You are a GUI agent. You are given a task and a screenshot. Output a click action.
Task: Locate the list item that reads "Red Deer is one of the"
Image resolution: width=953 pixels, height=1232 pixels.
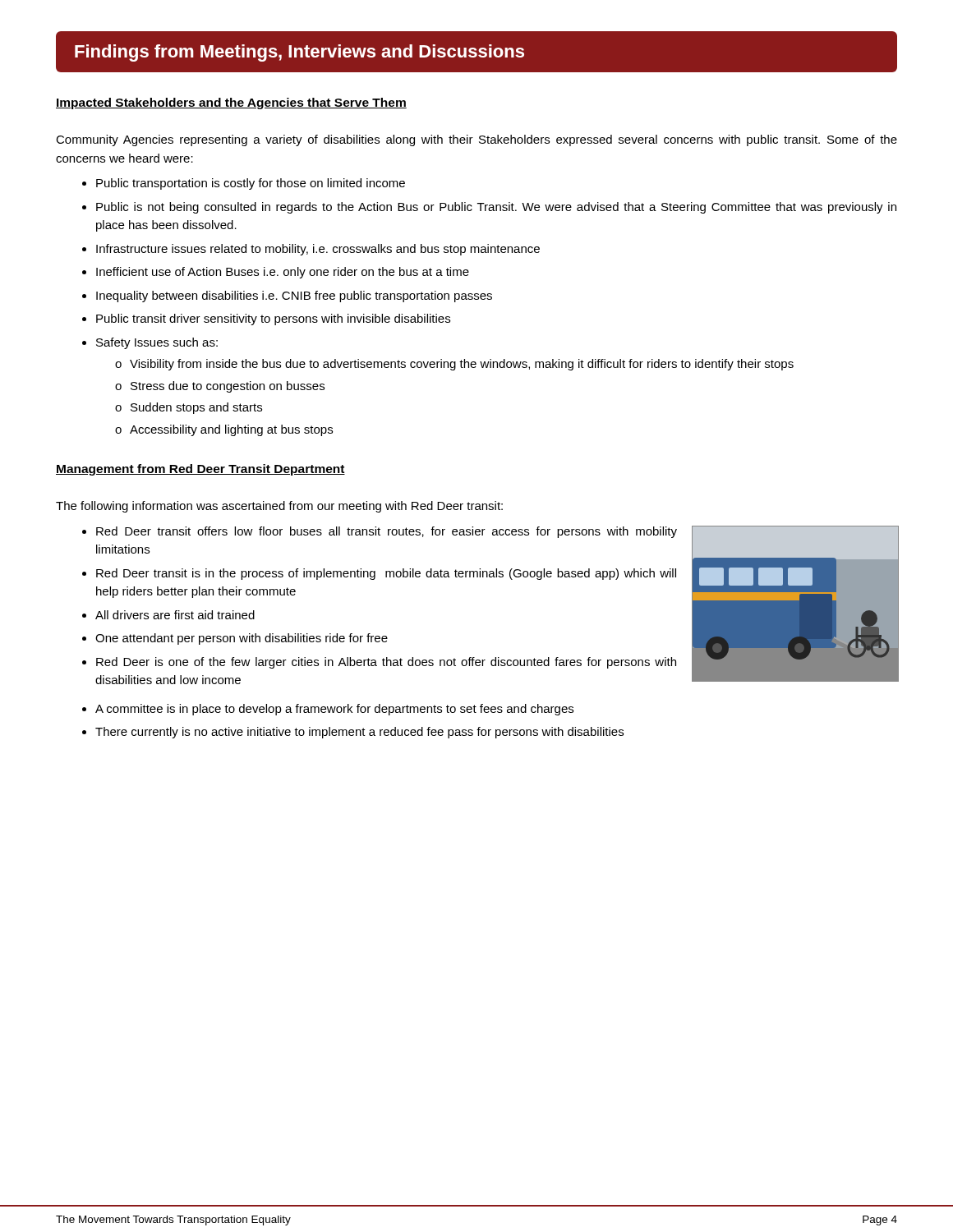366,671
